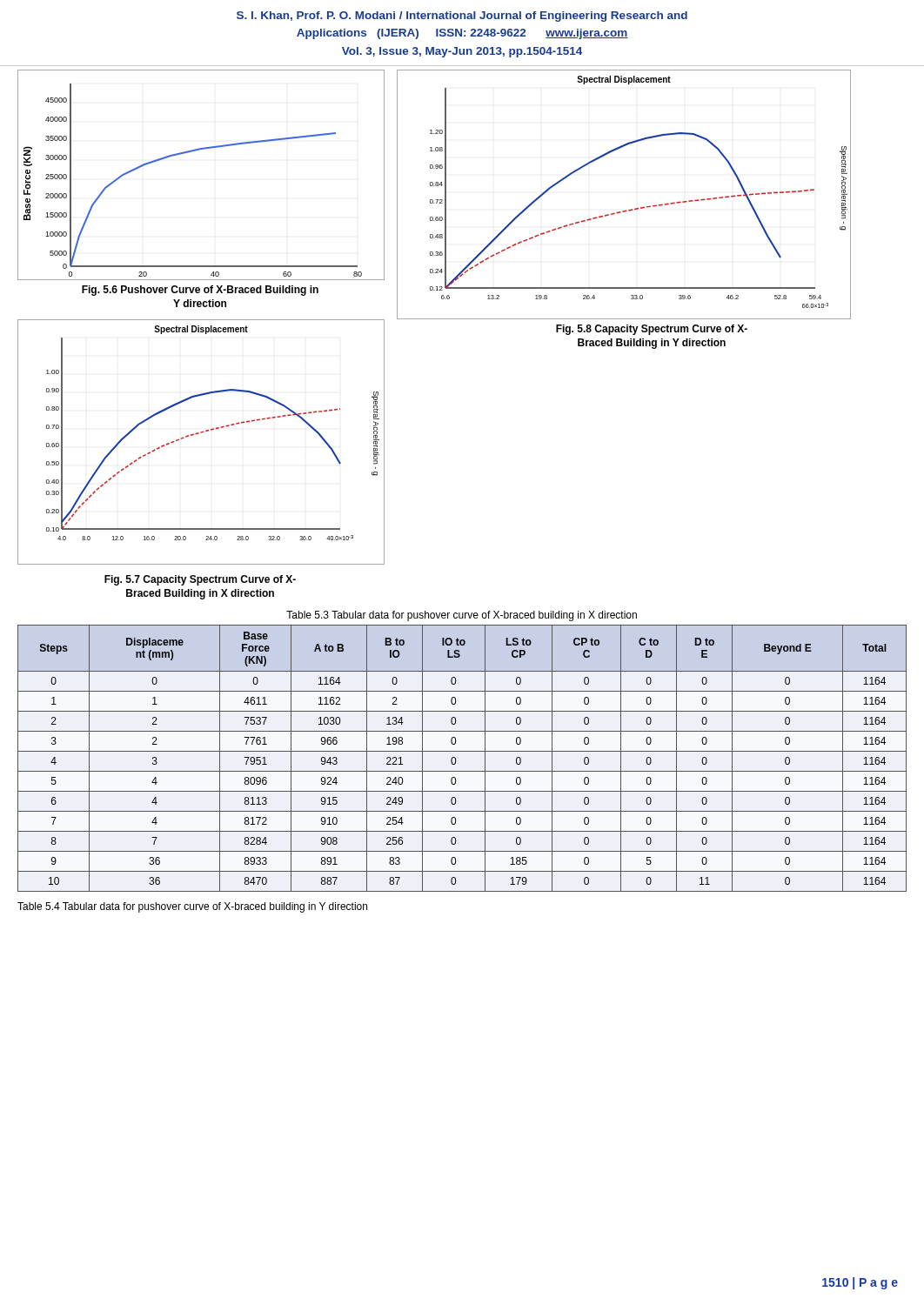
Task: Click on the caption that says "Table 5.4 Tabular data for pushover"
Action: point(193,907)
